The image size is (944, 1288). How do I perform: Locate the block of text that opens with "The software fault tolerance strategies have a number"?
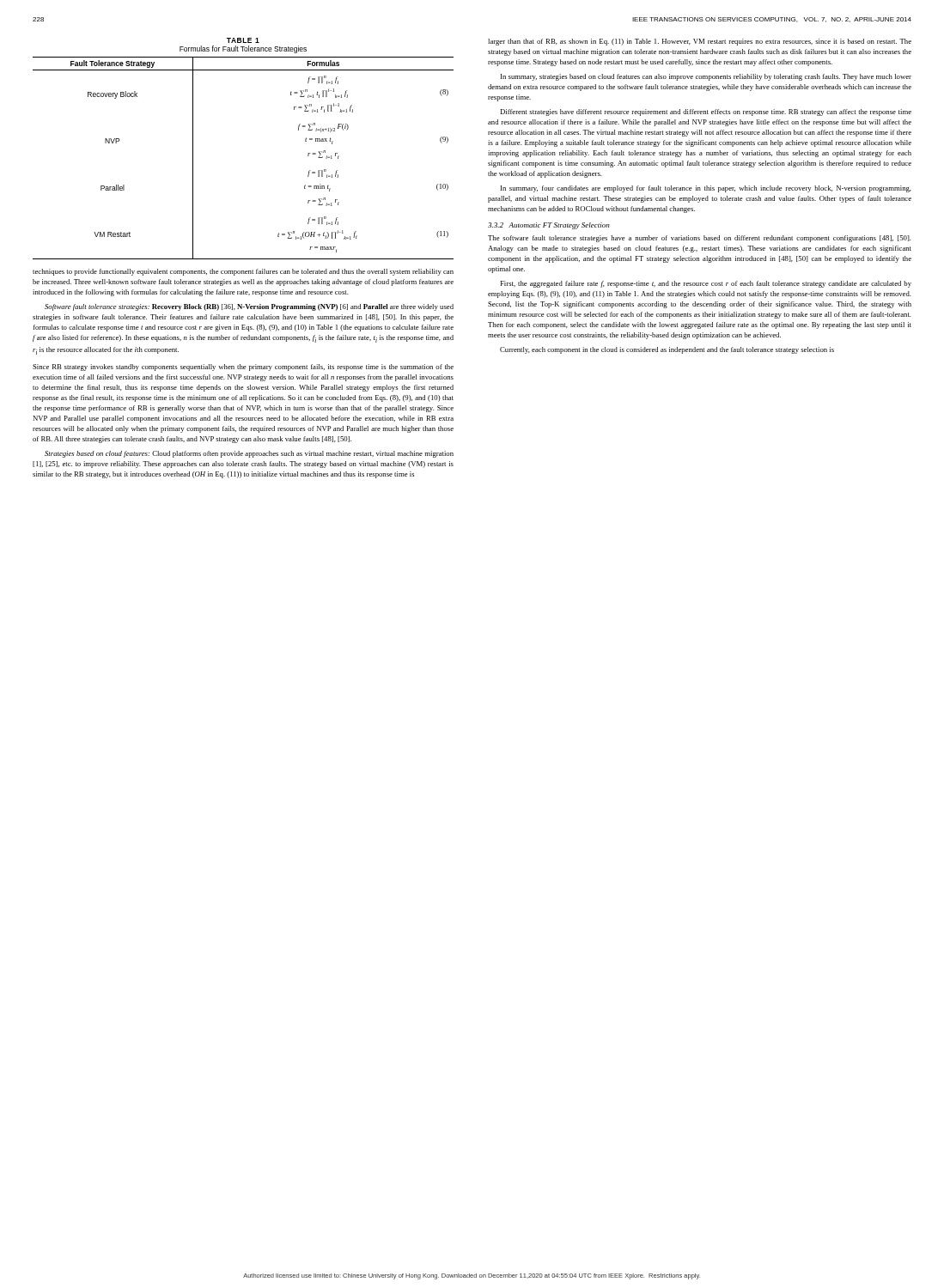click(700, 253)
